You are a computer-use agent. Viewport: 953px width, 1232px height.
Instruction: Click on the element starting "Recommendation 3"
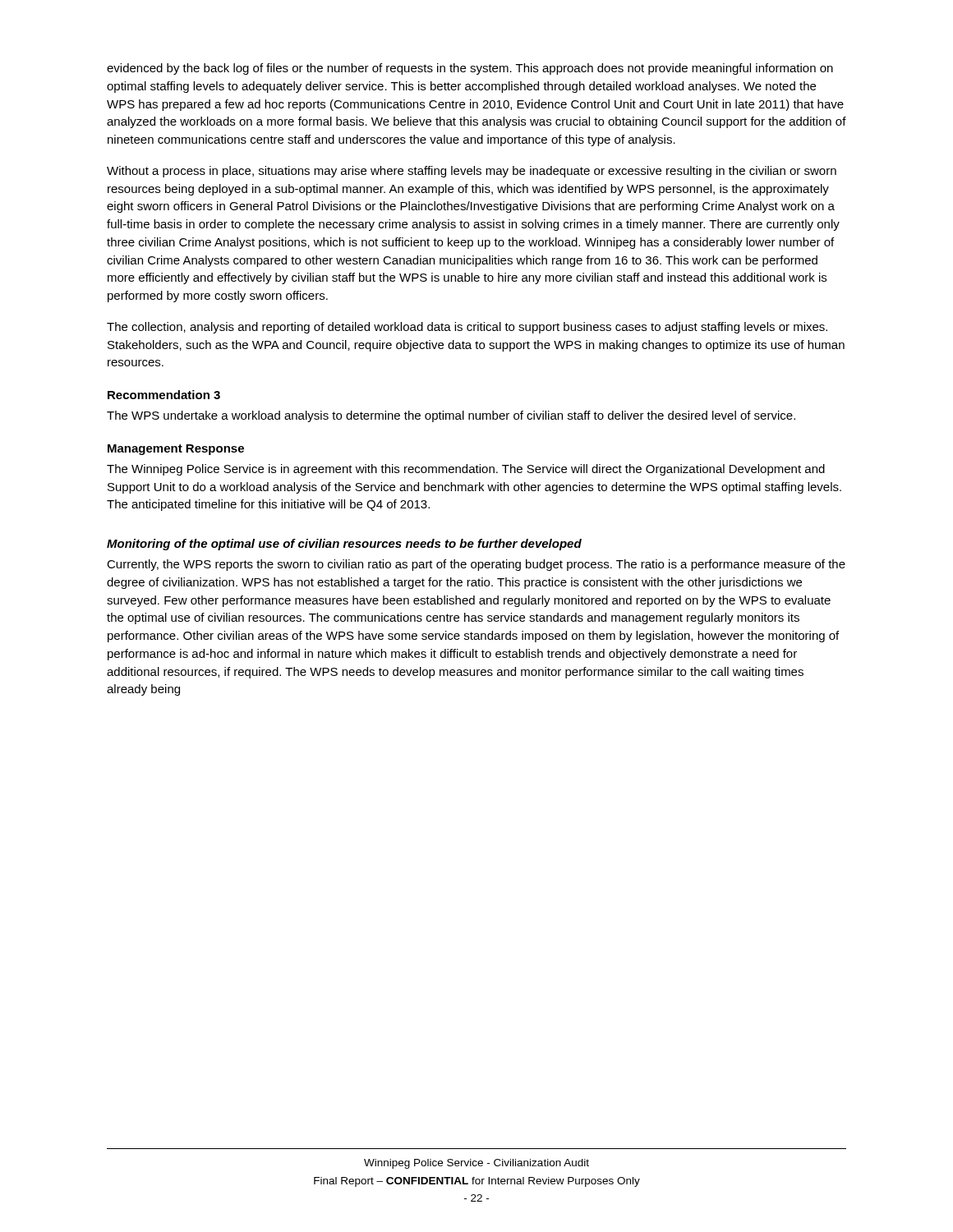pyautogui.click(x=164, y=395)
